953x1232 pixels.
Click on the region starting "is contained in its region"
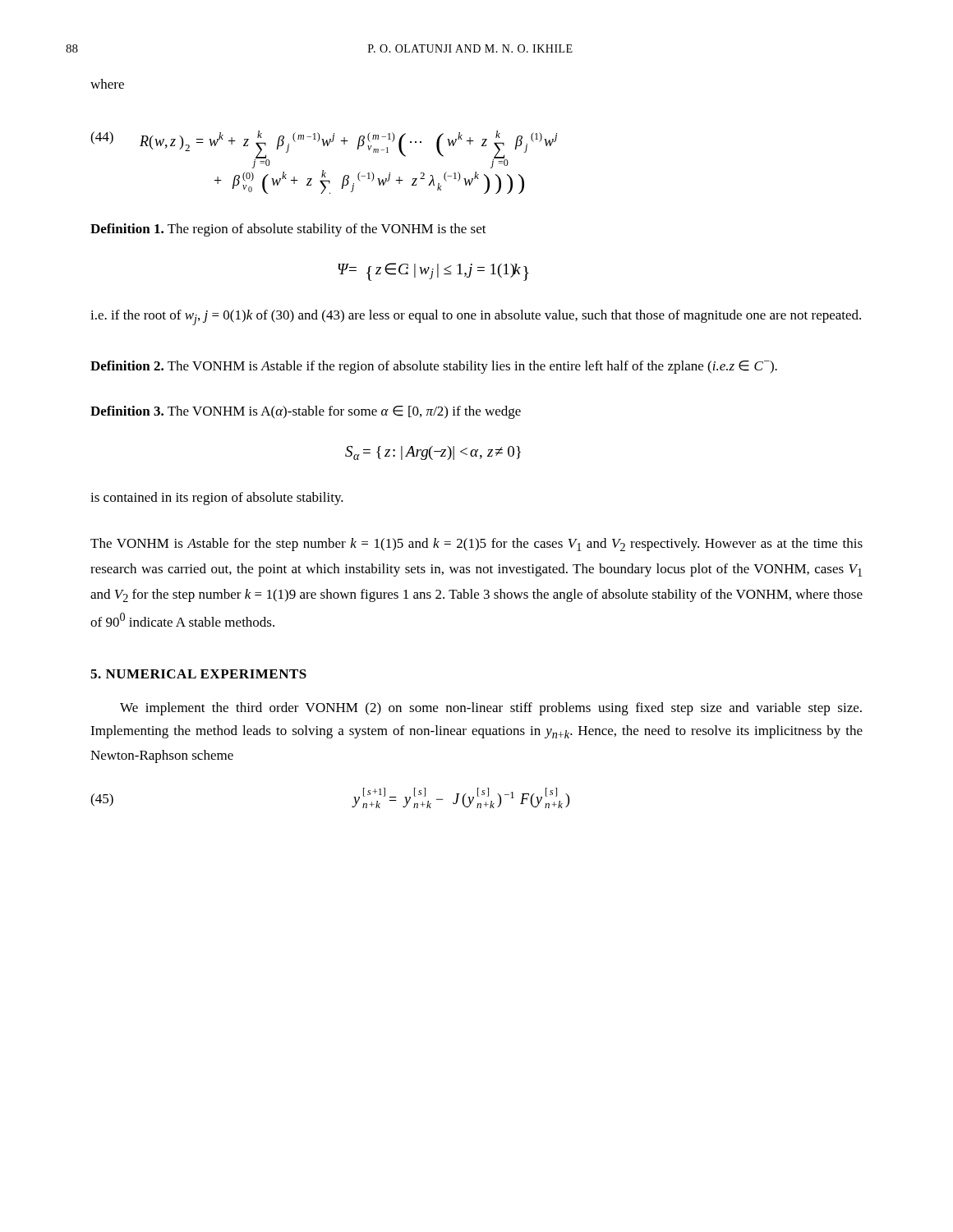pyautogui.click(x=217, y=497)
